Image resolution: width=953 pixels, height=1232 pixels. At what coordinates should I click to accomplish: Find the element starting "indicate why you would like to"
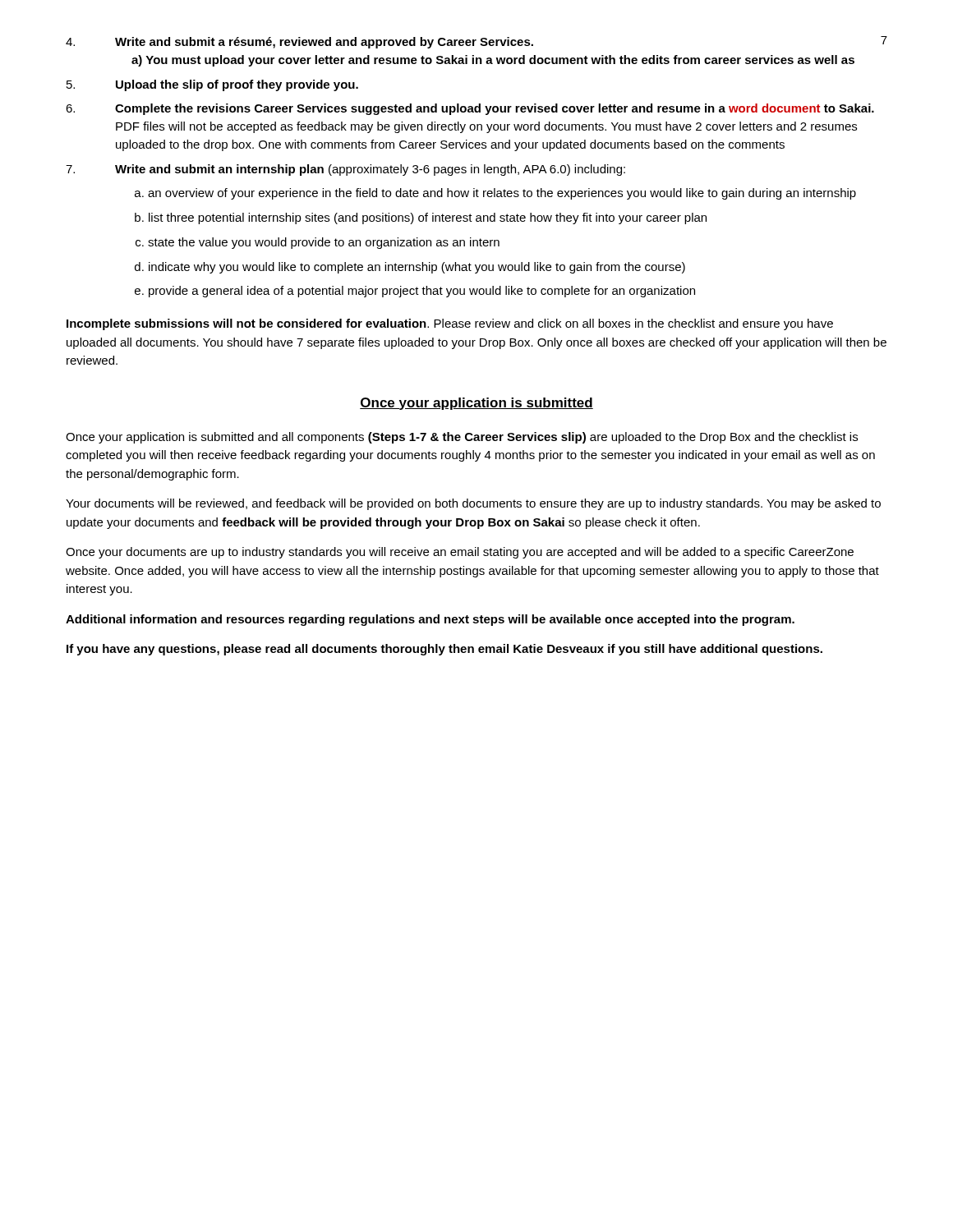(417, 266)
